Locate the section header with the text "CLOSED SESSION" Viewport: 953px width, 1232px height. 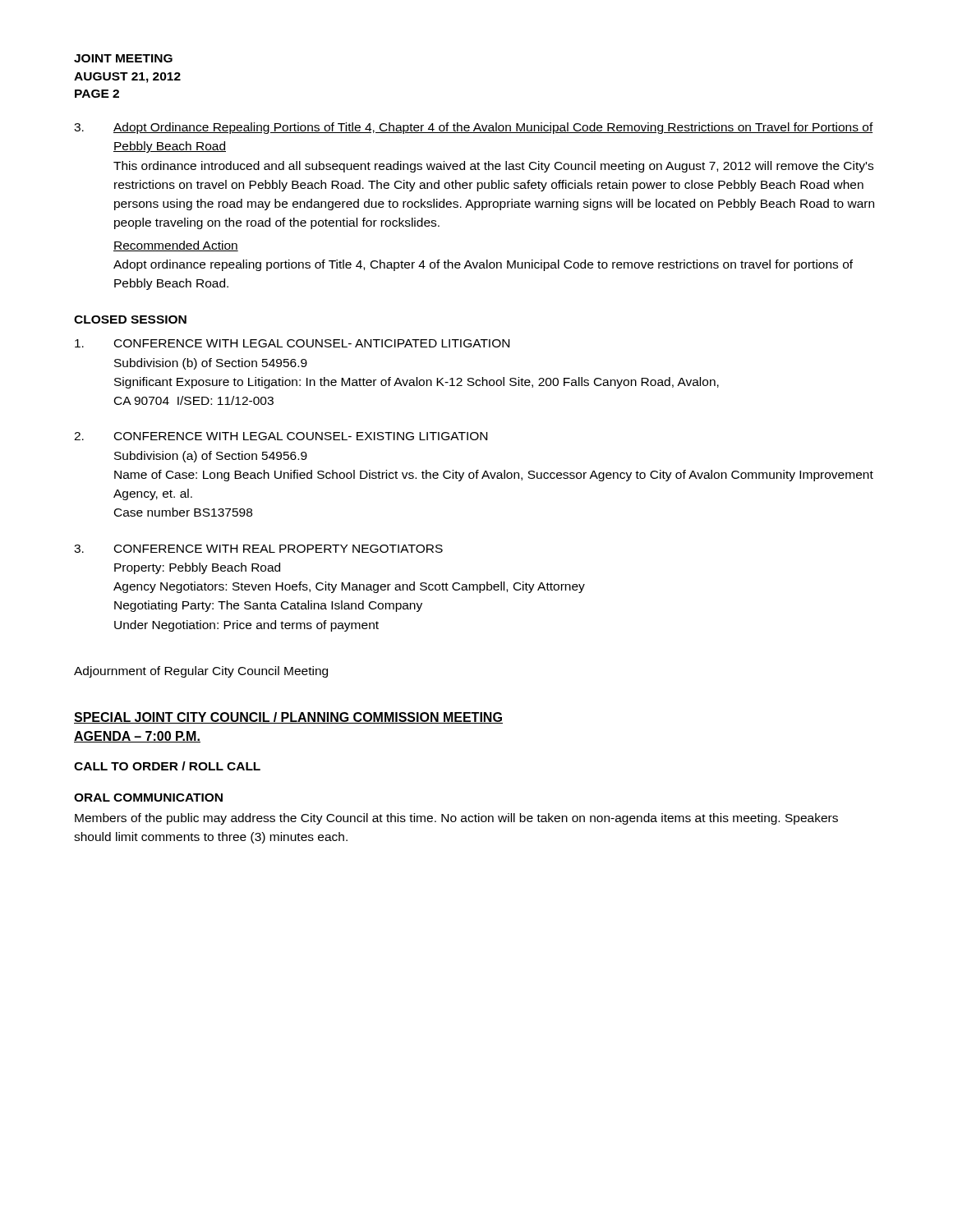click(x=131, y=319)
